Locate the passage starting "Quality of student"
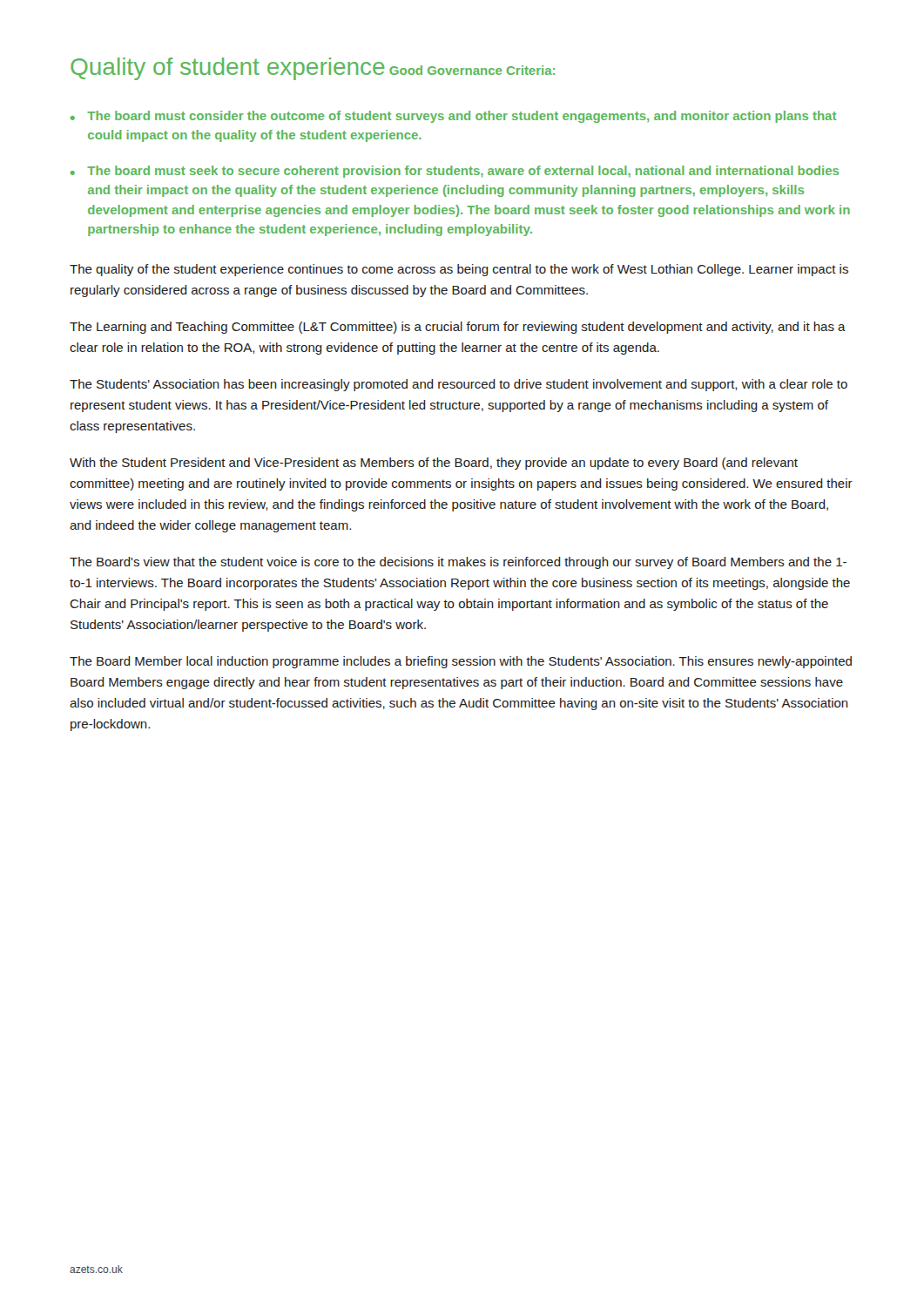The width and height of the screenshot is (924, 1307). [228, 67]
